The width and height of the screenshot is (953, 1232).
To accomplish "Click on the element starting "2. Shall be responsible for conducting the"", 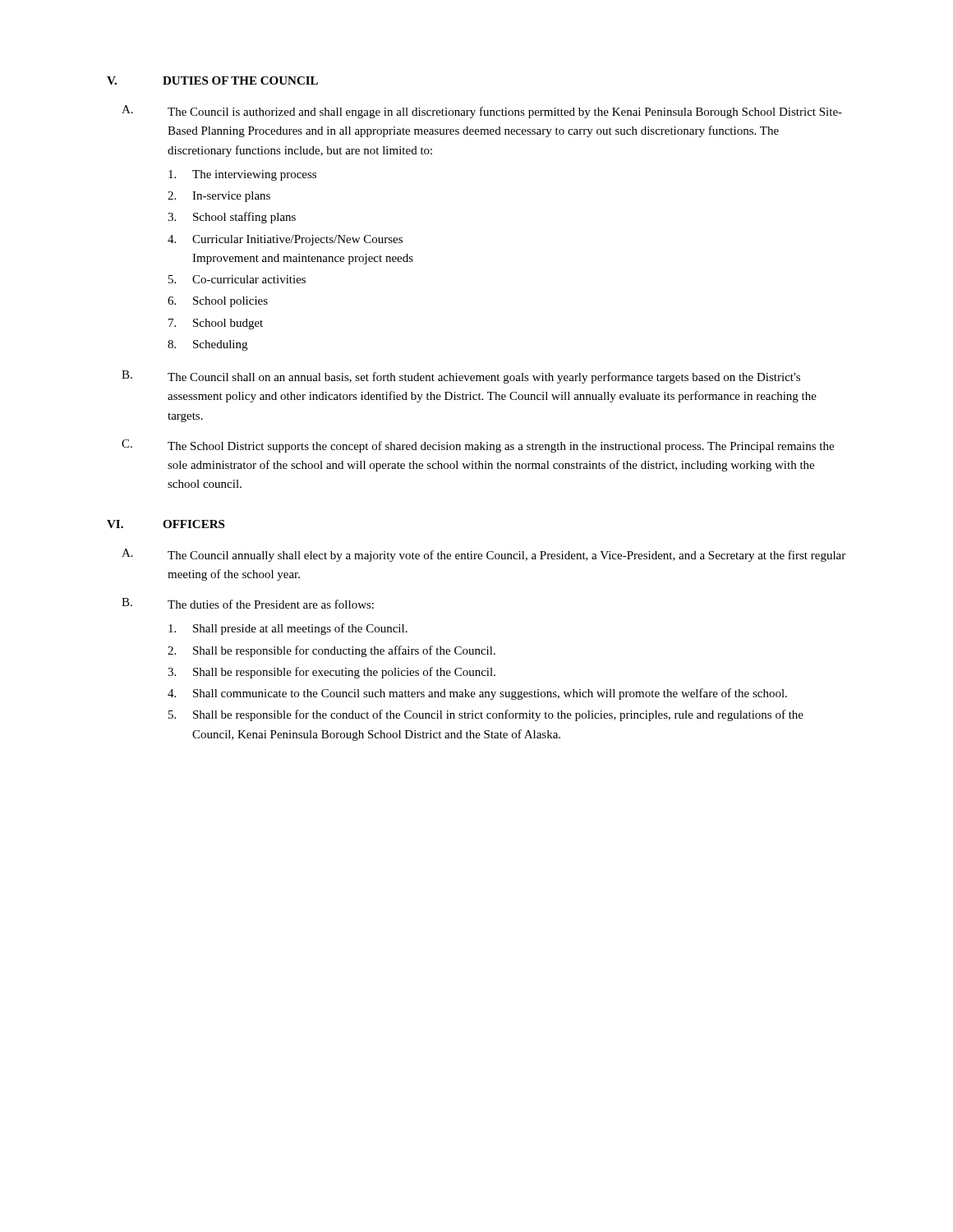I will [332, 651].
